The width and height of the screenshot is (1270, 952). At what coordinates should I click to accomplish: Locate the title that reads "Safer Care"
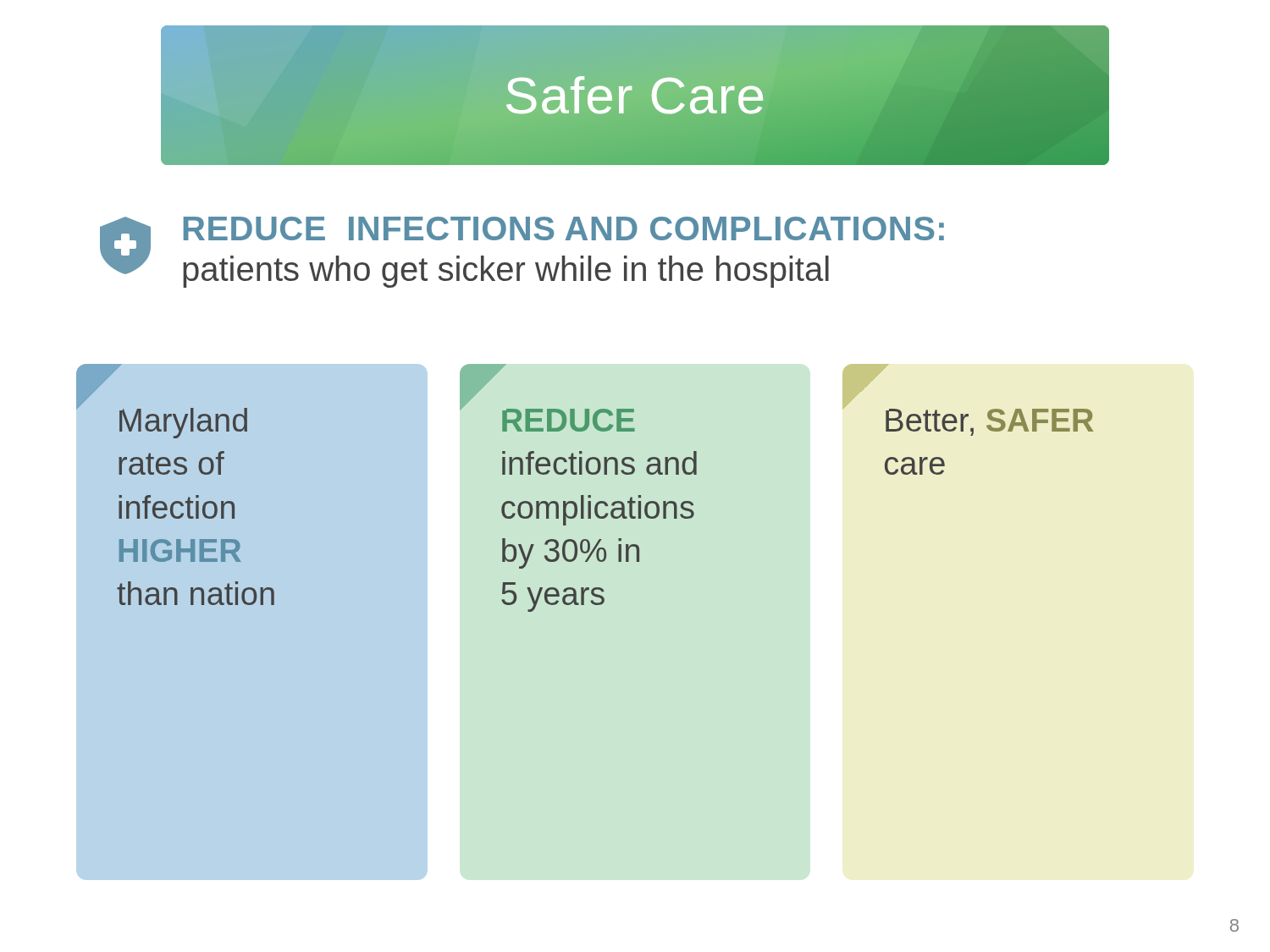(x=635, y=95)
